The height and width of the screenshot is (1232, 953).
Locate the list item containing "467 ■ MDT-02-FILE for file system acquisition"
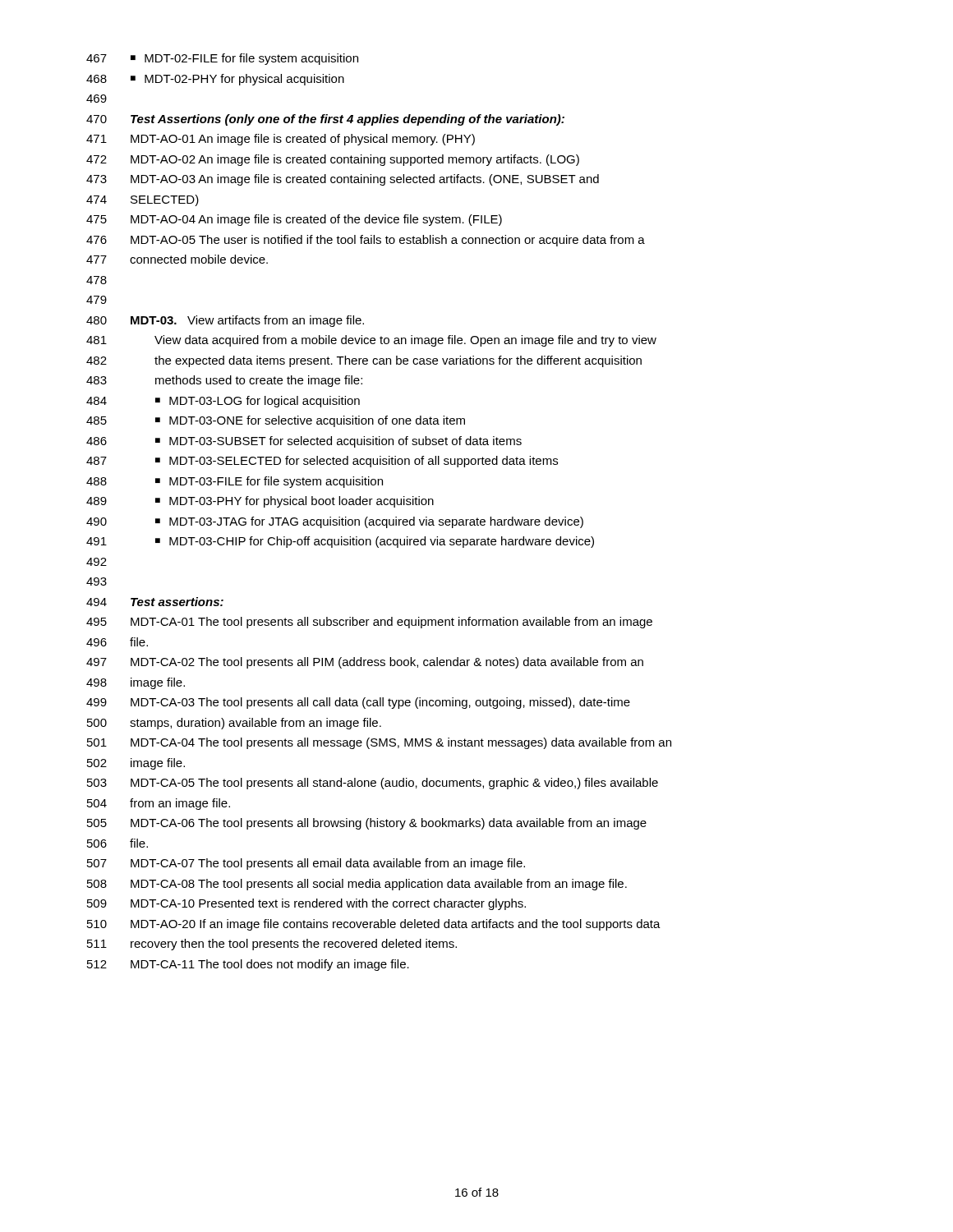pyautogui.click(x=222, y=59)
